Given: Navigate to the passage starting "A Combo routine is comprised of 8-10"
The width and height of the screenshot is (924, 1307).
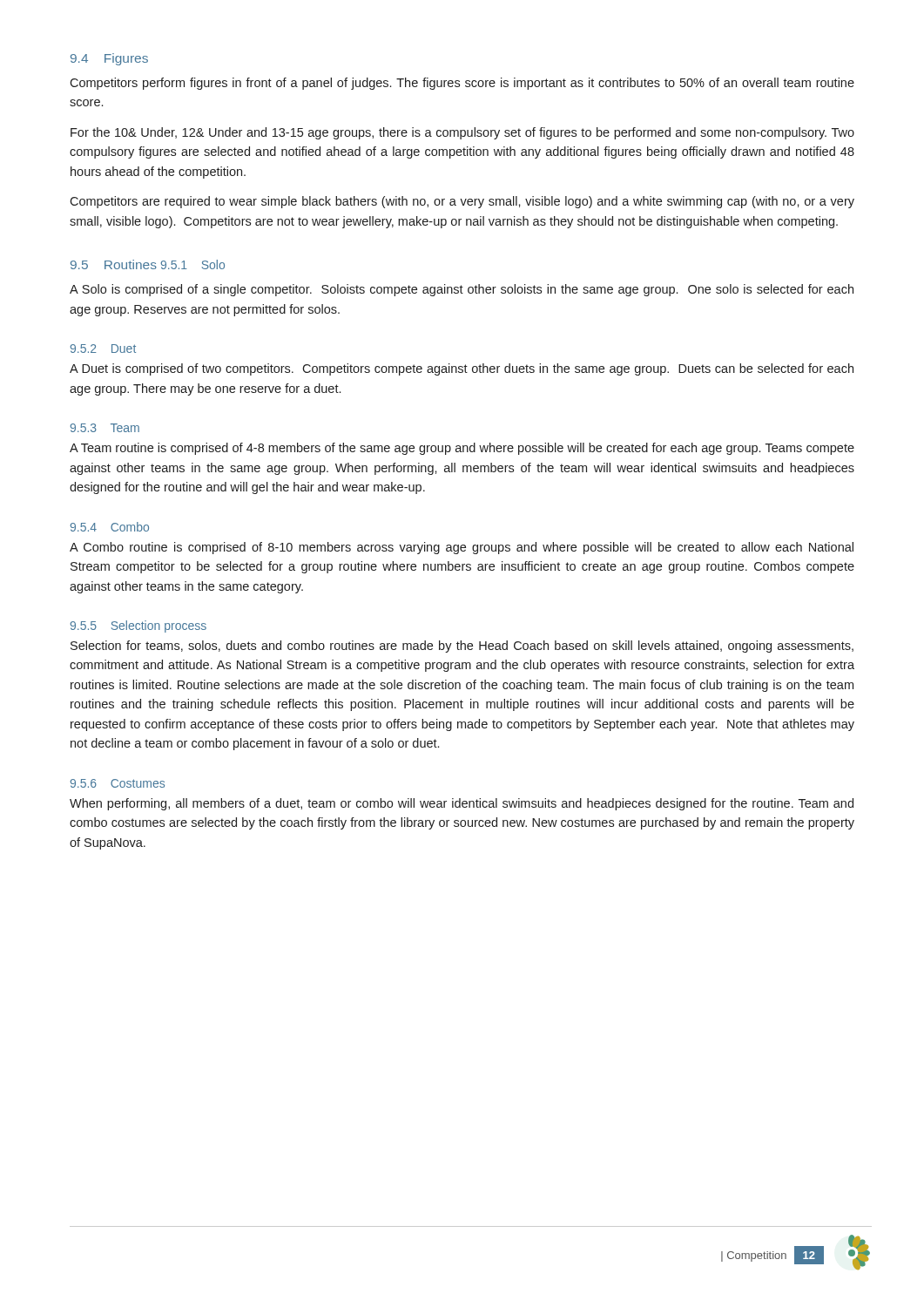Looking at the screenshot, I should 462,567.
